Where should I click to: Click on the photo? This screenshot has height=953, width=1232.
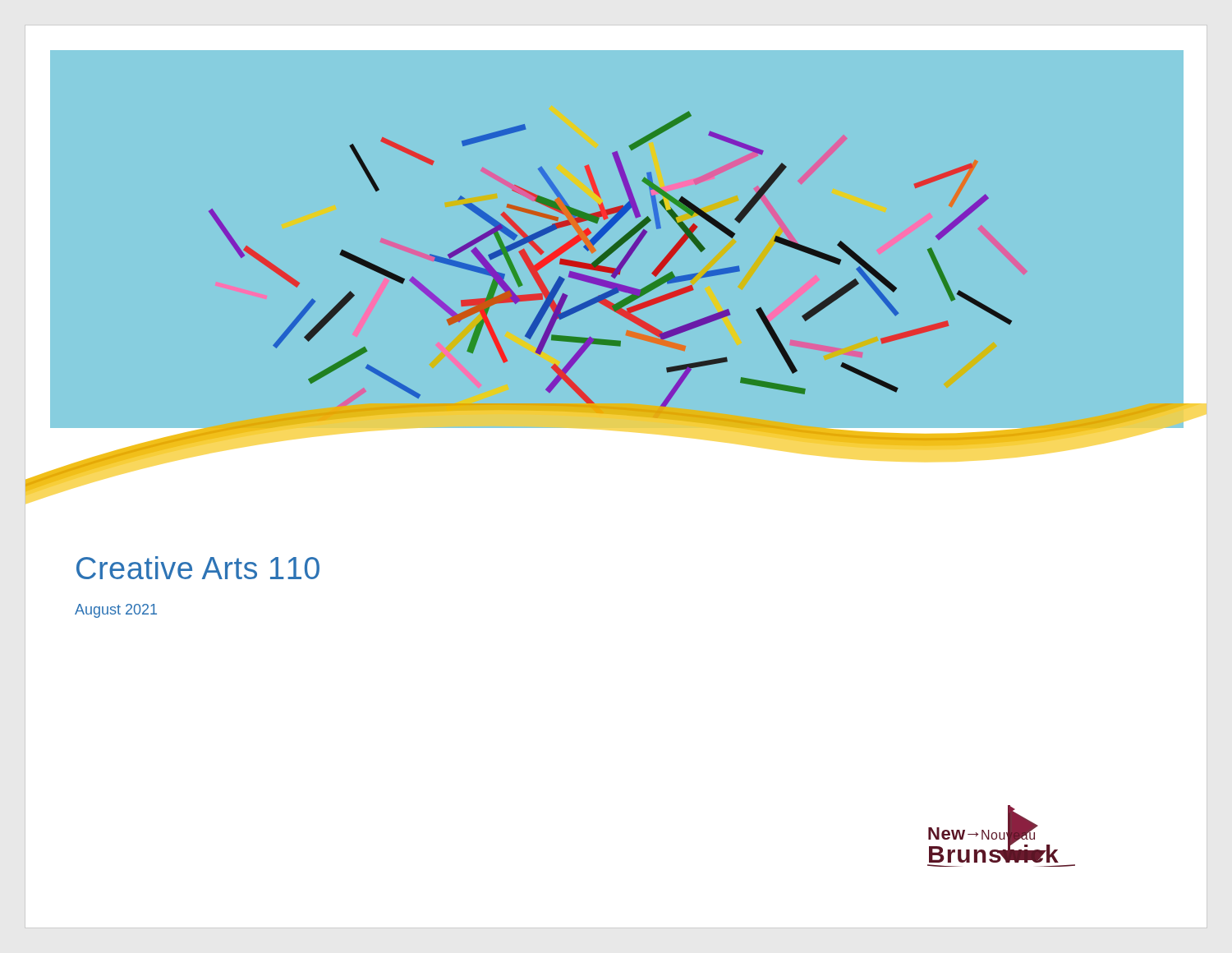coord(617,239)
